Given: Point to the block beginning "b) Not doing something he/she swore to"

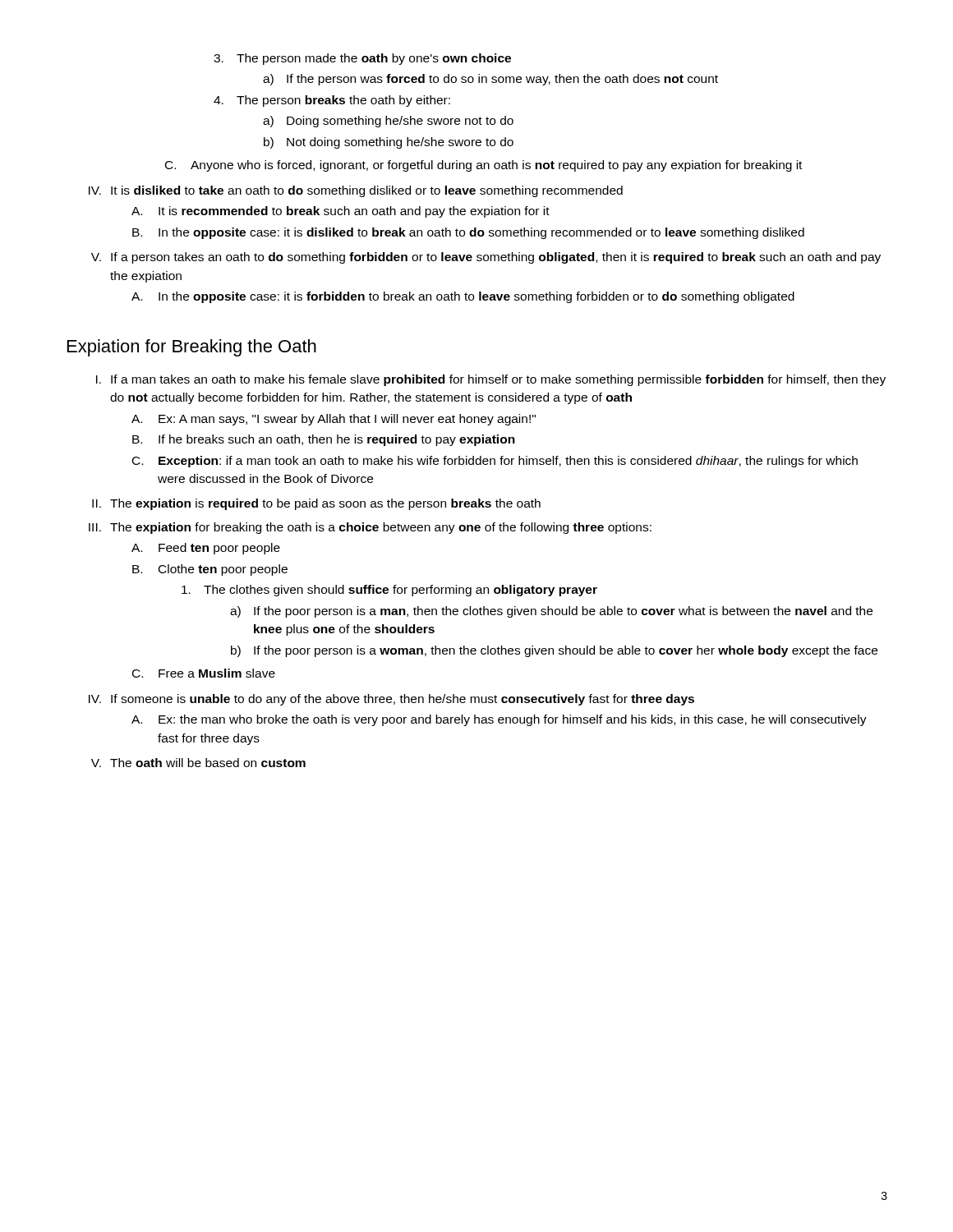Looking at the screenshot, I should [x=388, y=142].
